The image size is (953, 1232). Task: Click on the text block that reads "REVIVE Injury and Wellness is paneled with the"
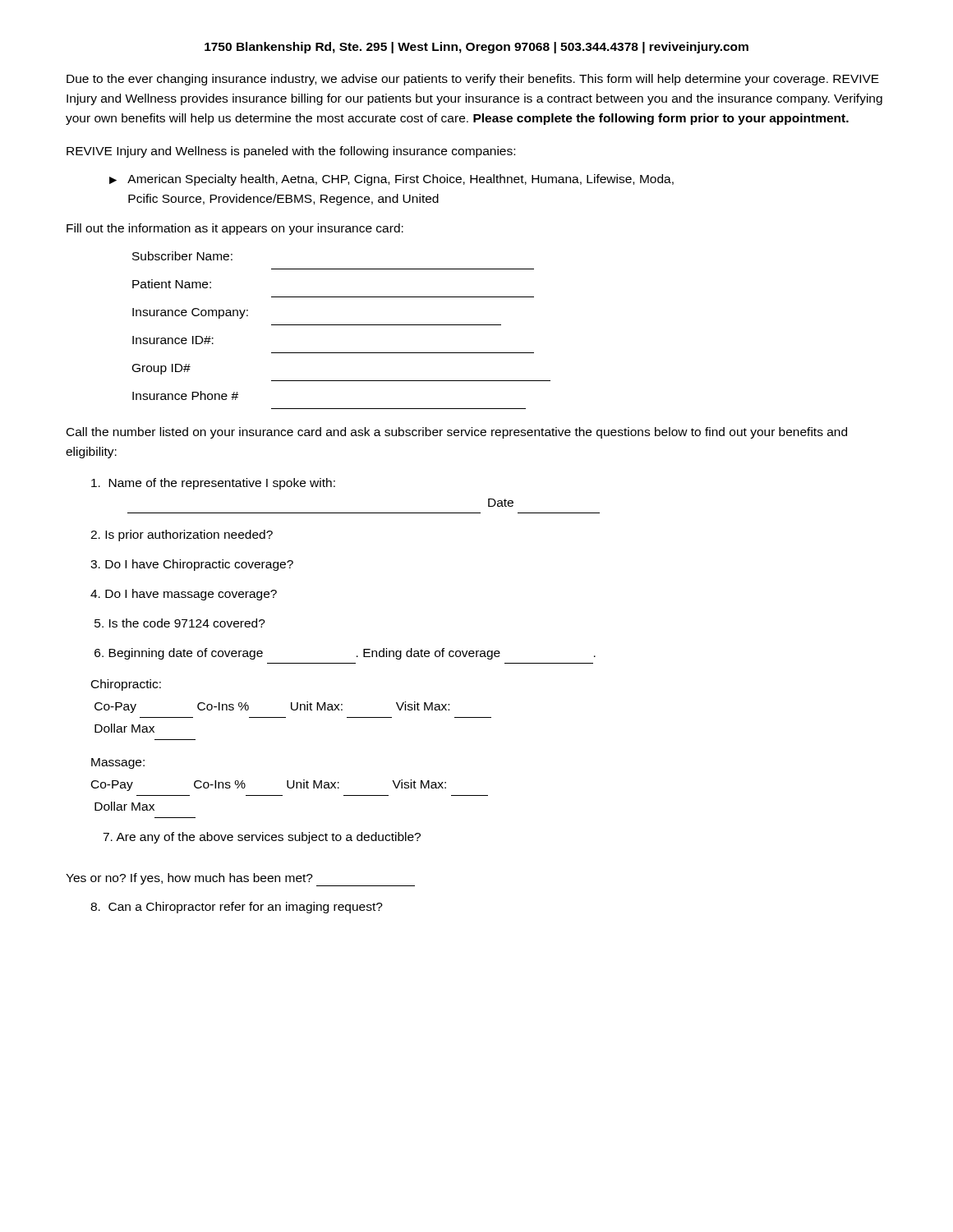pos(291,151)
